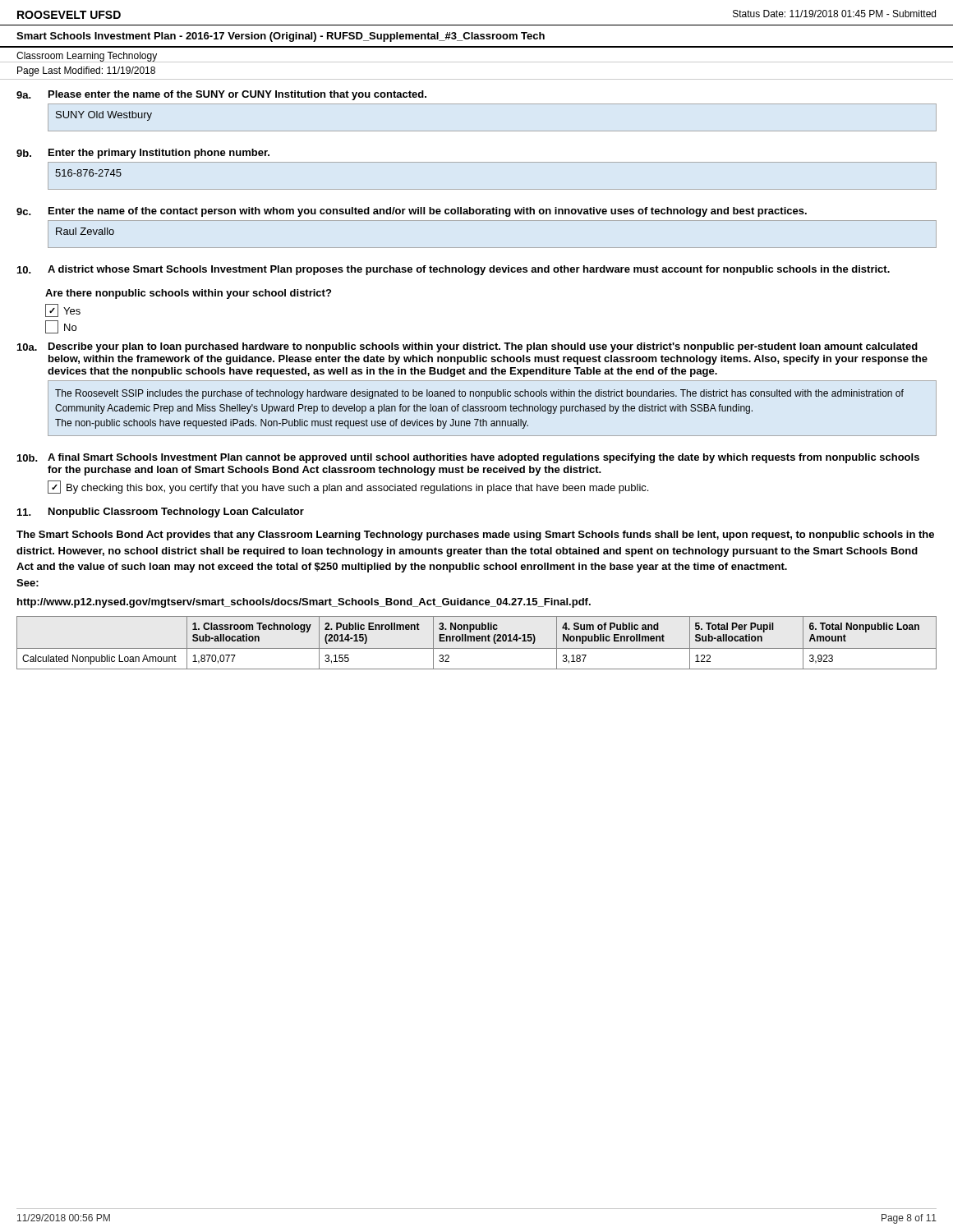This screenshot has height=1232, width=953.
Task: Find the block on this page that starts "9a. Please enter the name of"
Action: 476,113
